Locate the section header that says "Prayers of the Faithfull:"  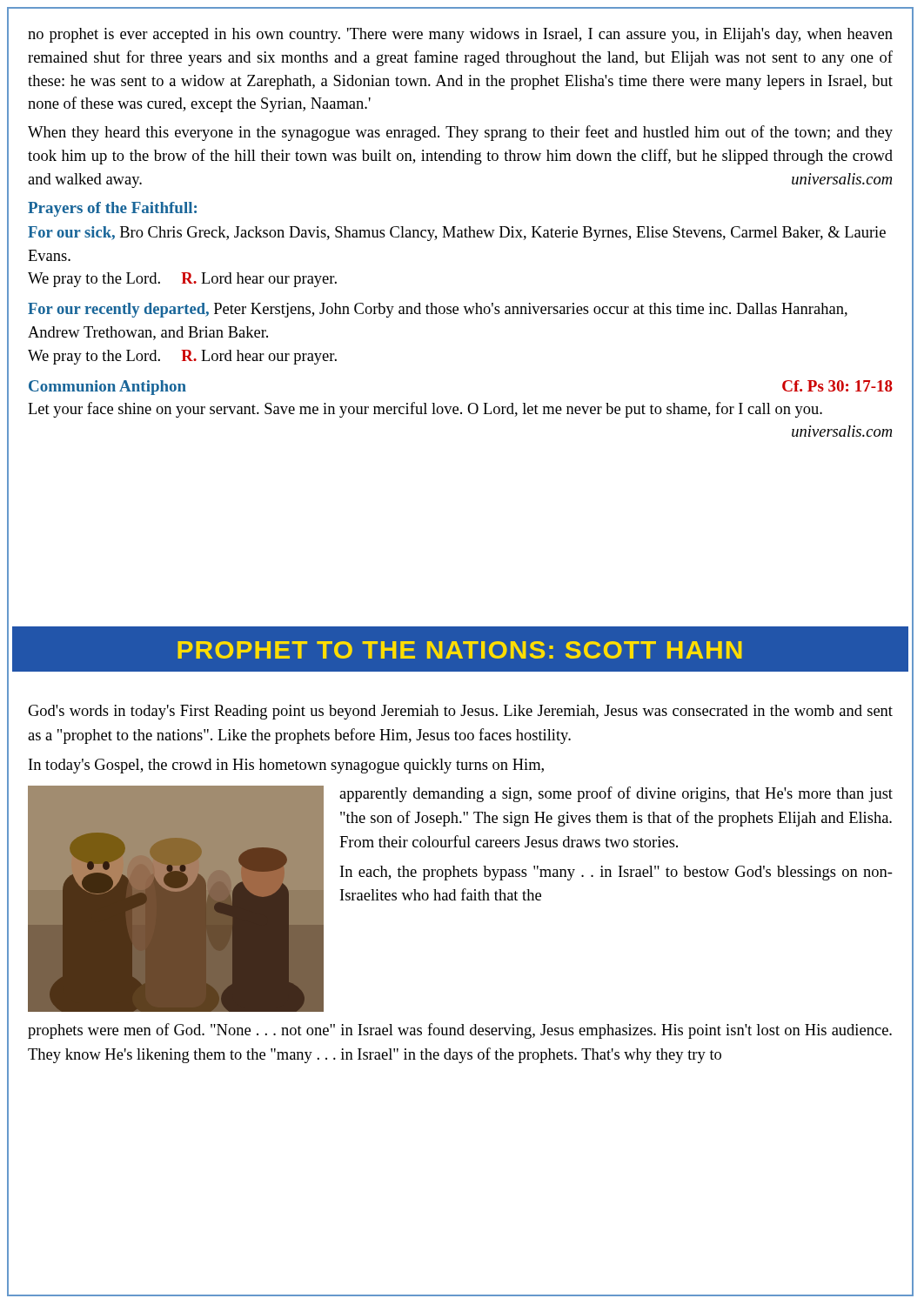(113, 207)
